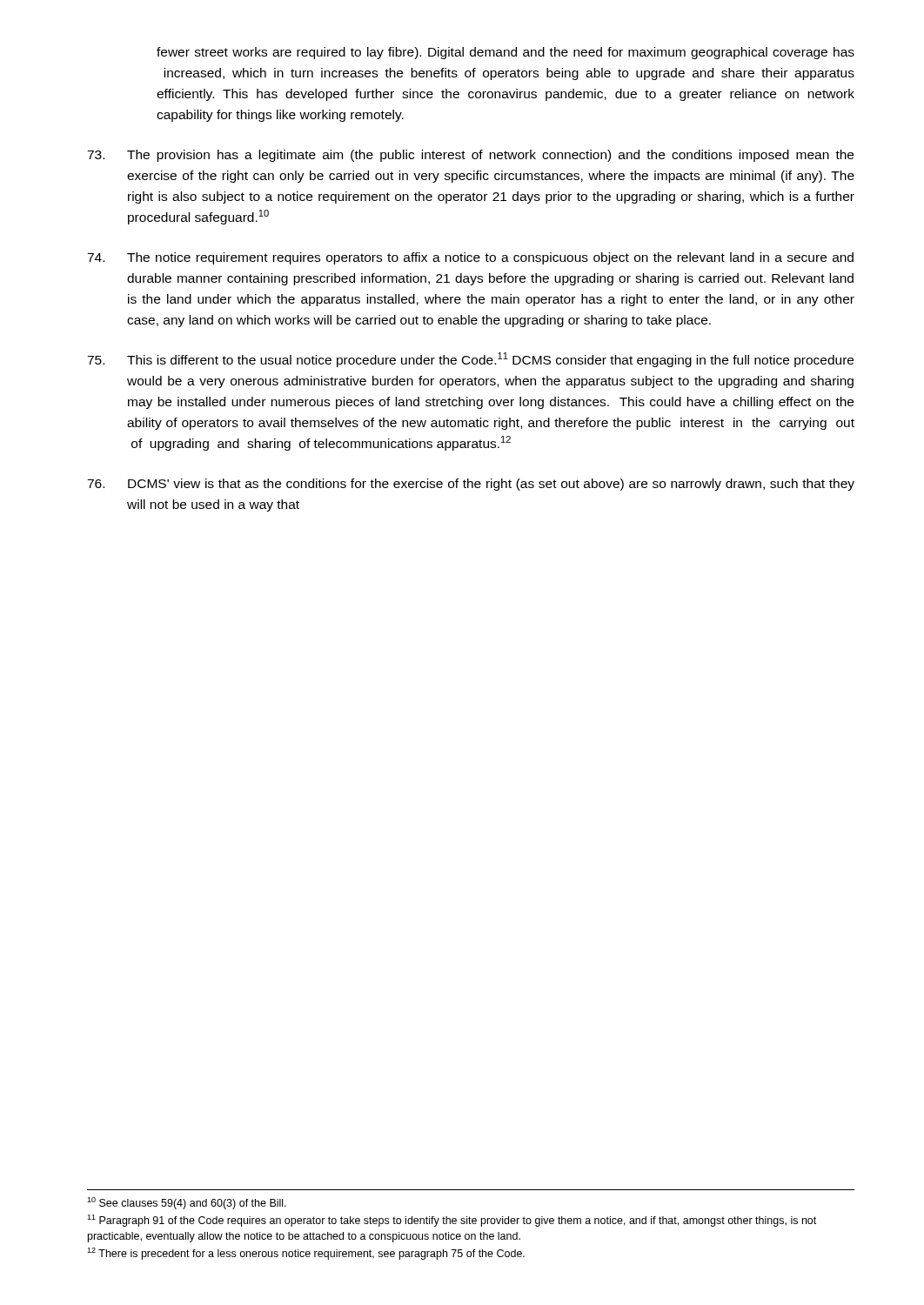
Task: Click the passage that begins "76. DCMS' view is that as"
Action: pyautogui.click(x=471, y=494)
